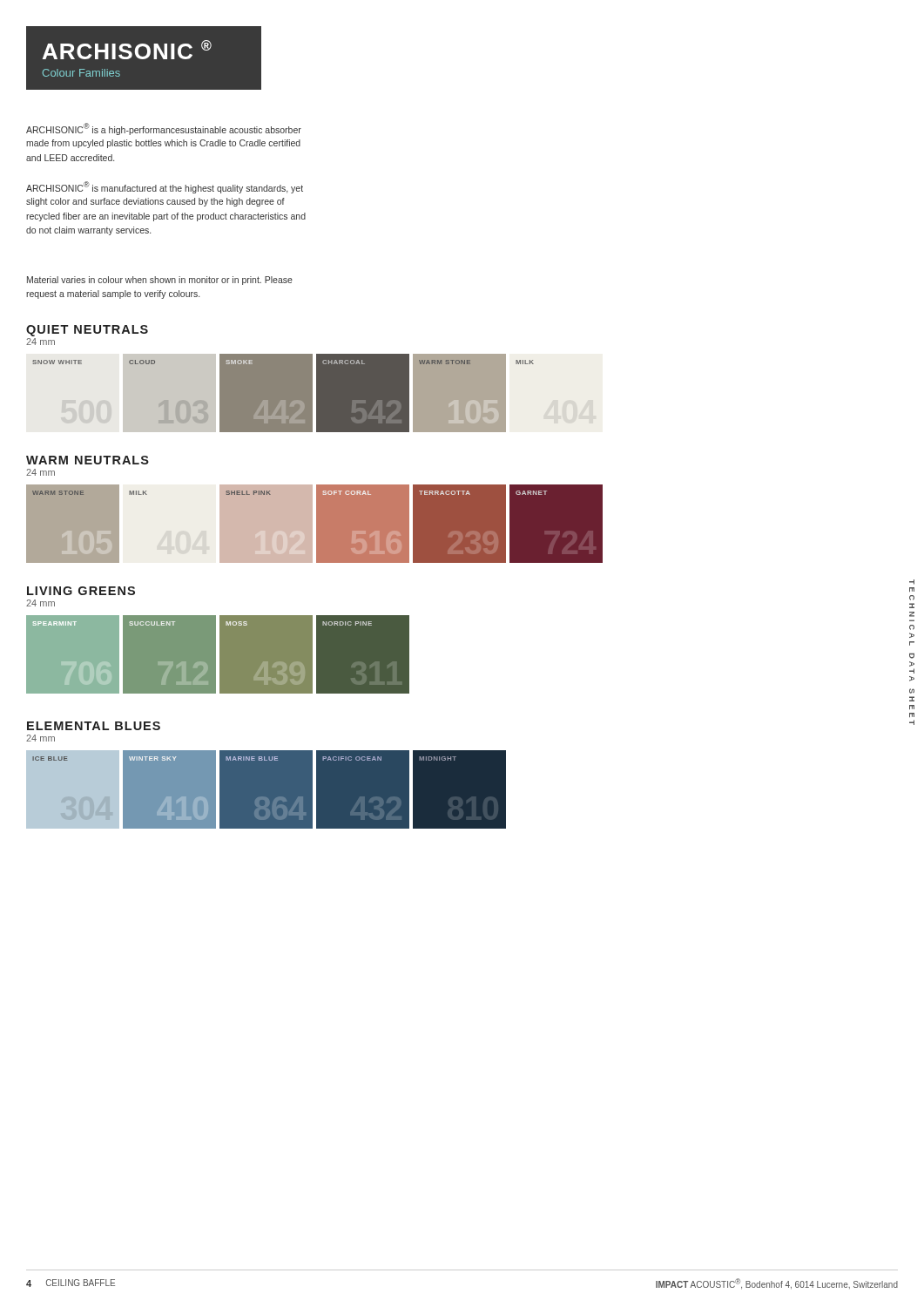Image resolution: width=924 pixels, height=1307 pixels.
Task: Select the element starting "ELEMENTAL BLUES 24 mm"
Action: (94, 731)
